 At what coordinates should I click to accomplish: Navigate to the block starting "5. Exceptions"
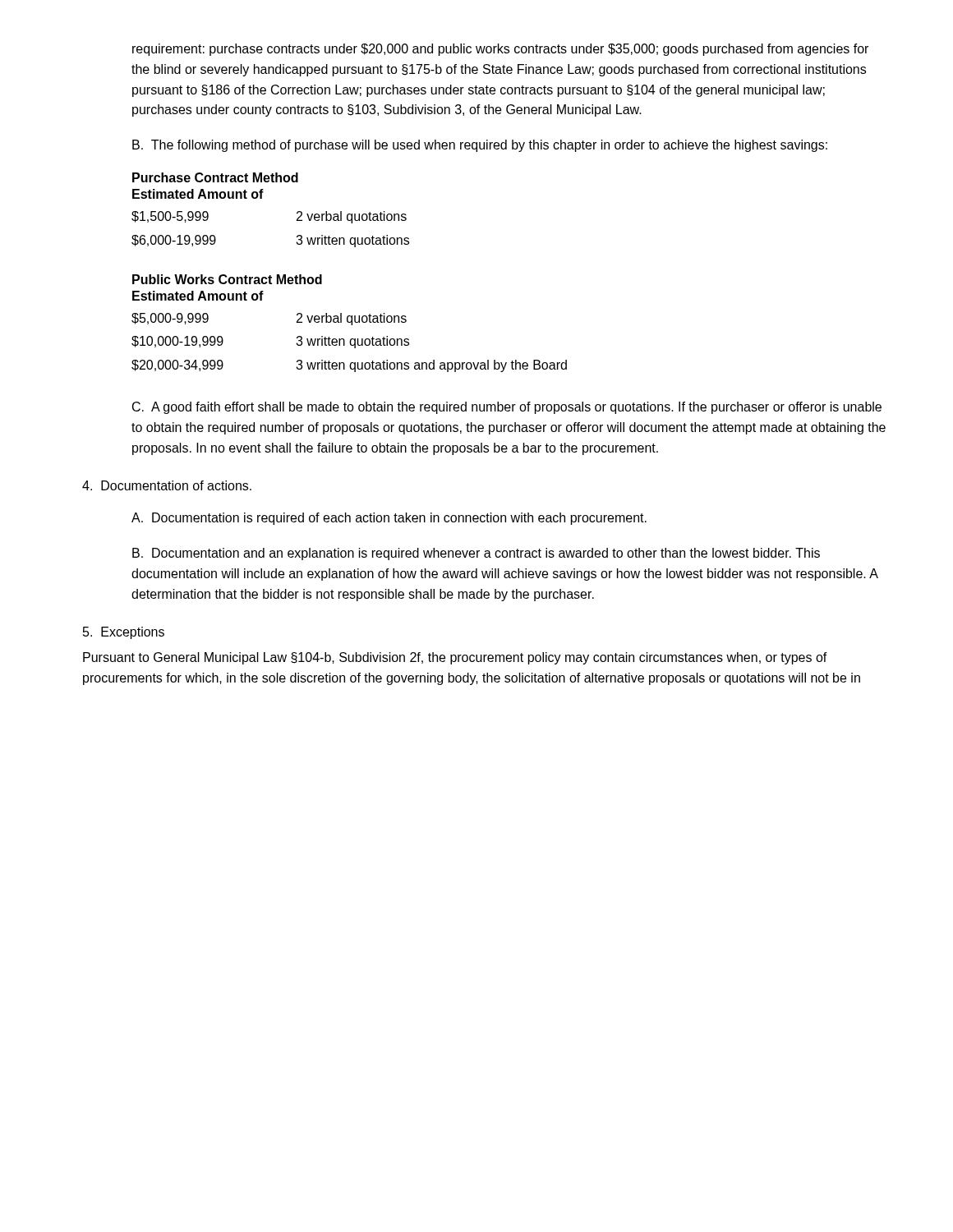coord(123,632)
